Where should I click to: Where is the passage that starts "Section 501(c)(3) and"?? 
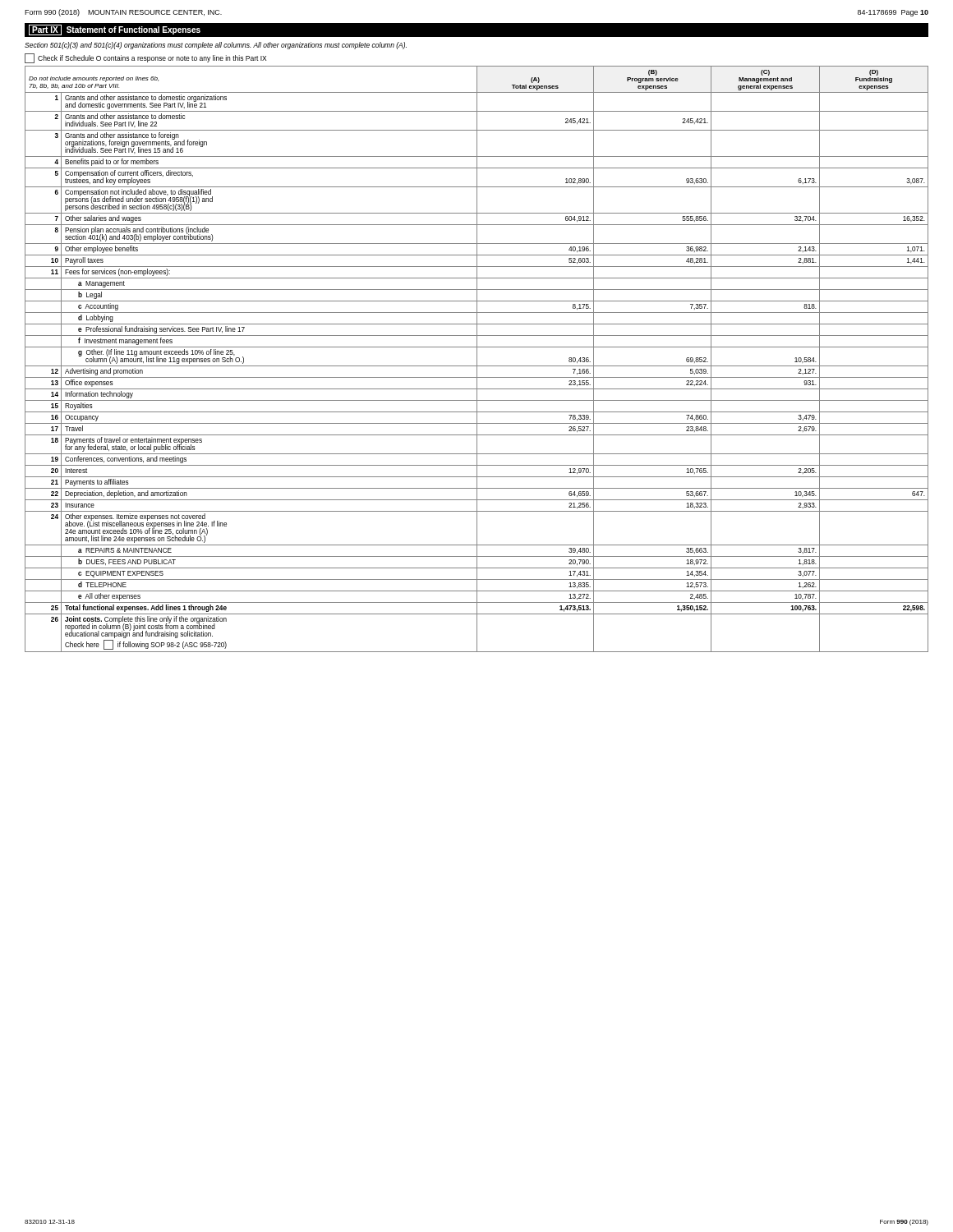pos(216,45)
